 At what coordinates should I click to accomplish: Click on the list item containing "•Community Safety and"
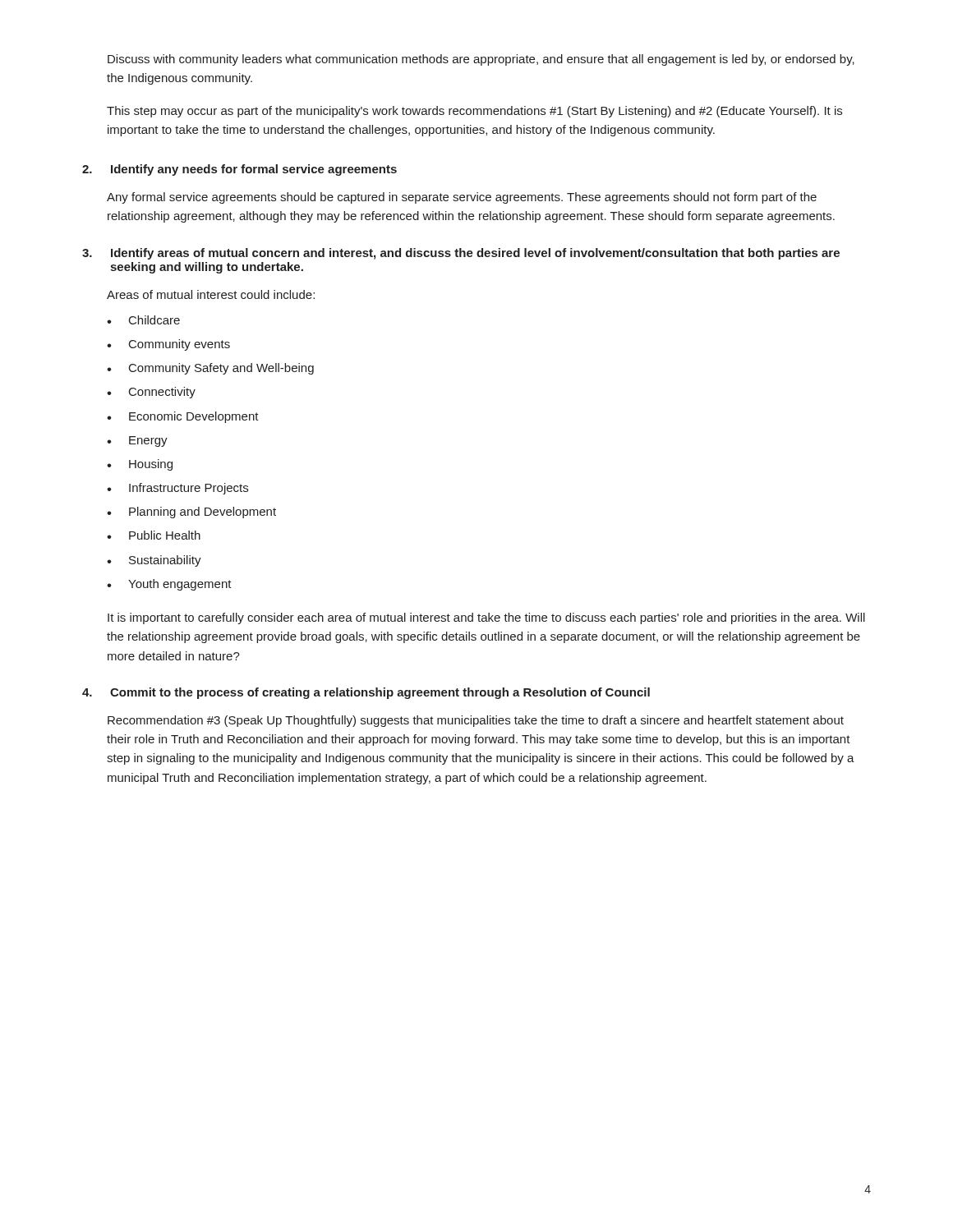coord(211,369)
